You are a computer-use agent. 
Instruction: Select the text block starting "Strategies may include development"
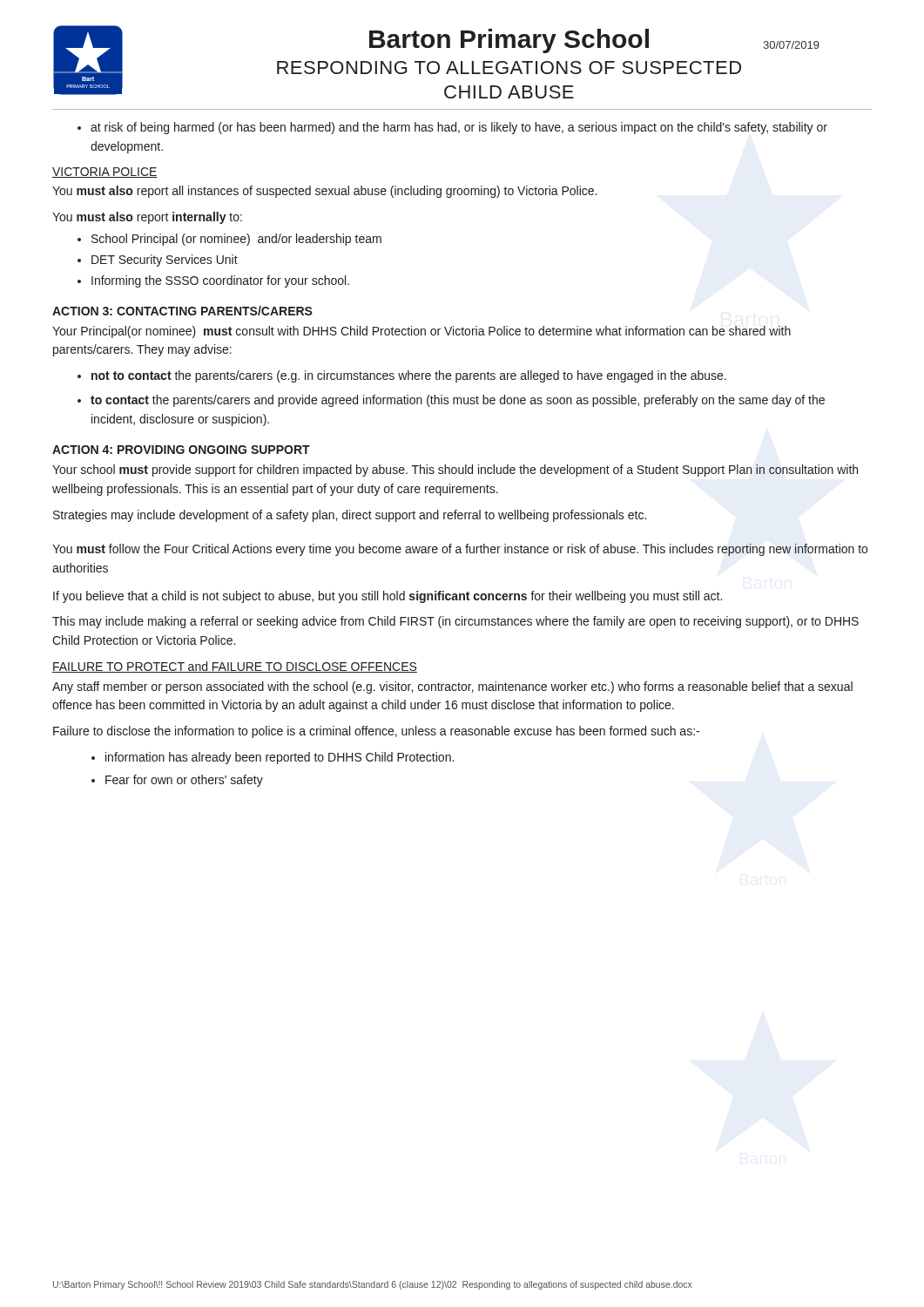coord(350,515)
